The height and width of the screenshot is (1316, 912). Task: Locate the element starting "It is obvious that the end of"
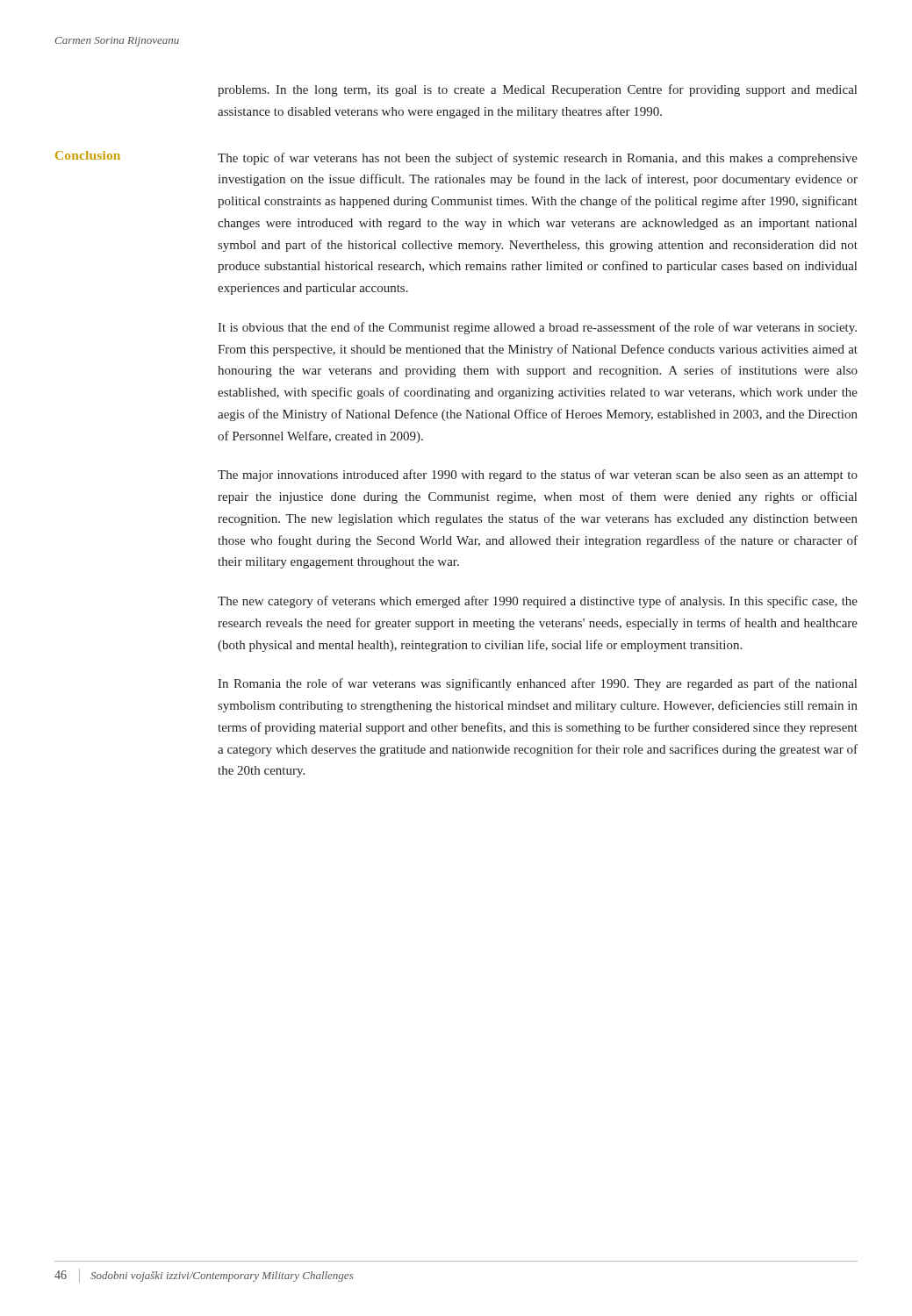coord(538,381)
